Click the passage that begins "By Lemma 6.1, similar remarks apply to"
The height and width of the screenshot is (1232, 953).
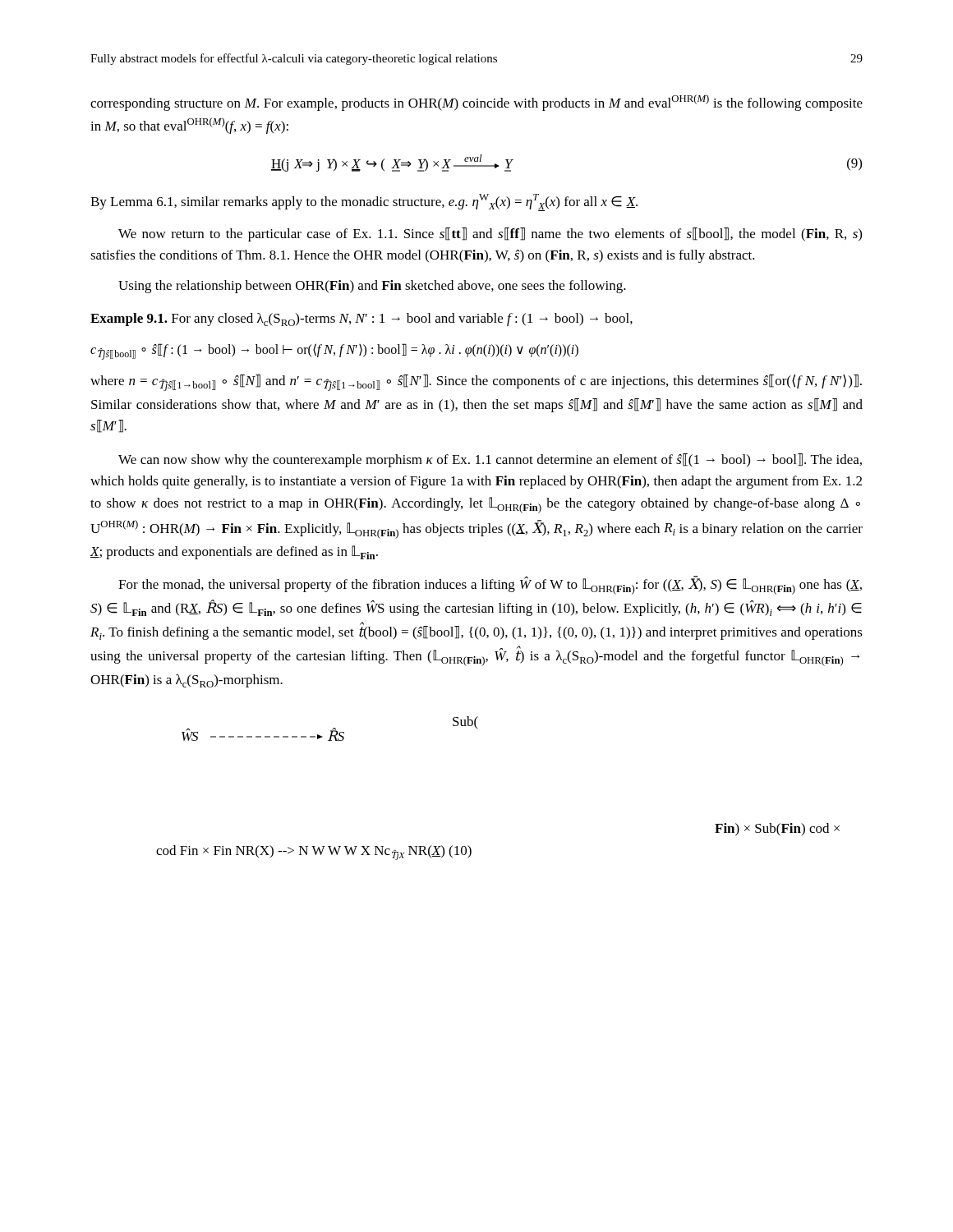point(476,203)
